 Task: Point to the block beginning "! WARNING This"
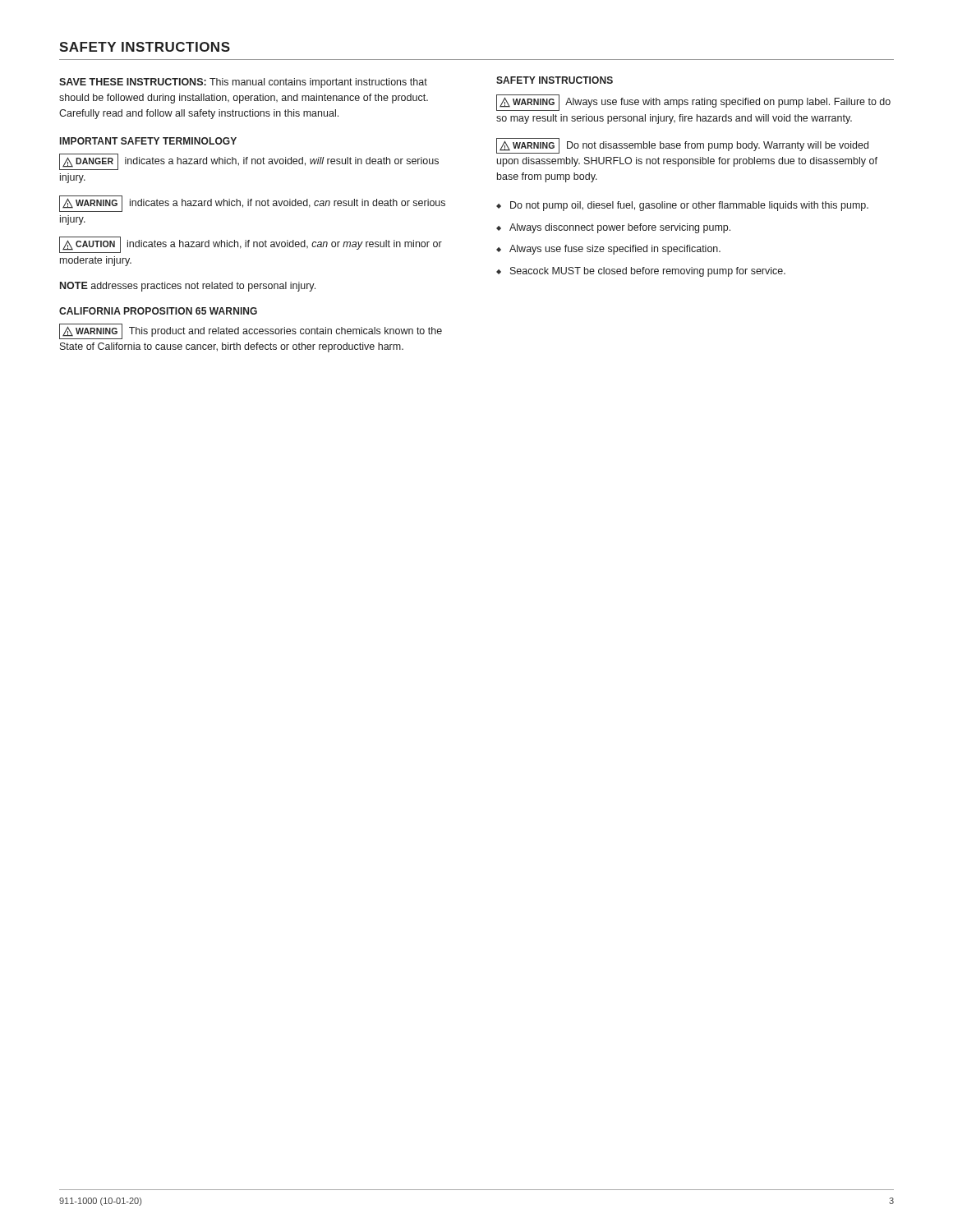pyautogui.click(x=251, y=338)
